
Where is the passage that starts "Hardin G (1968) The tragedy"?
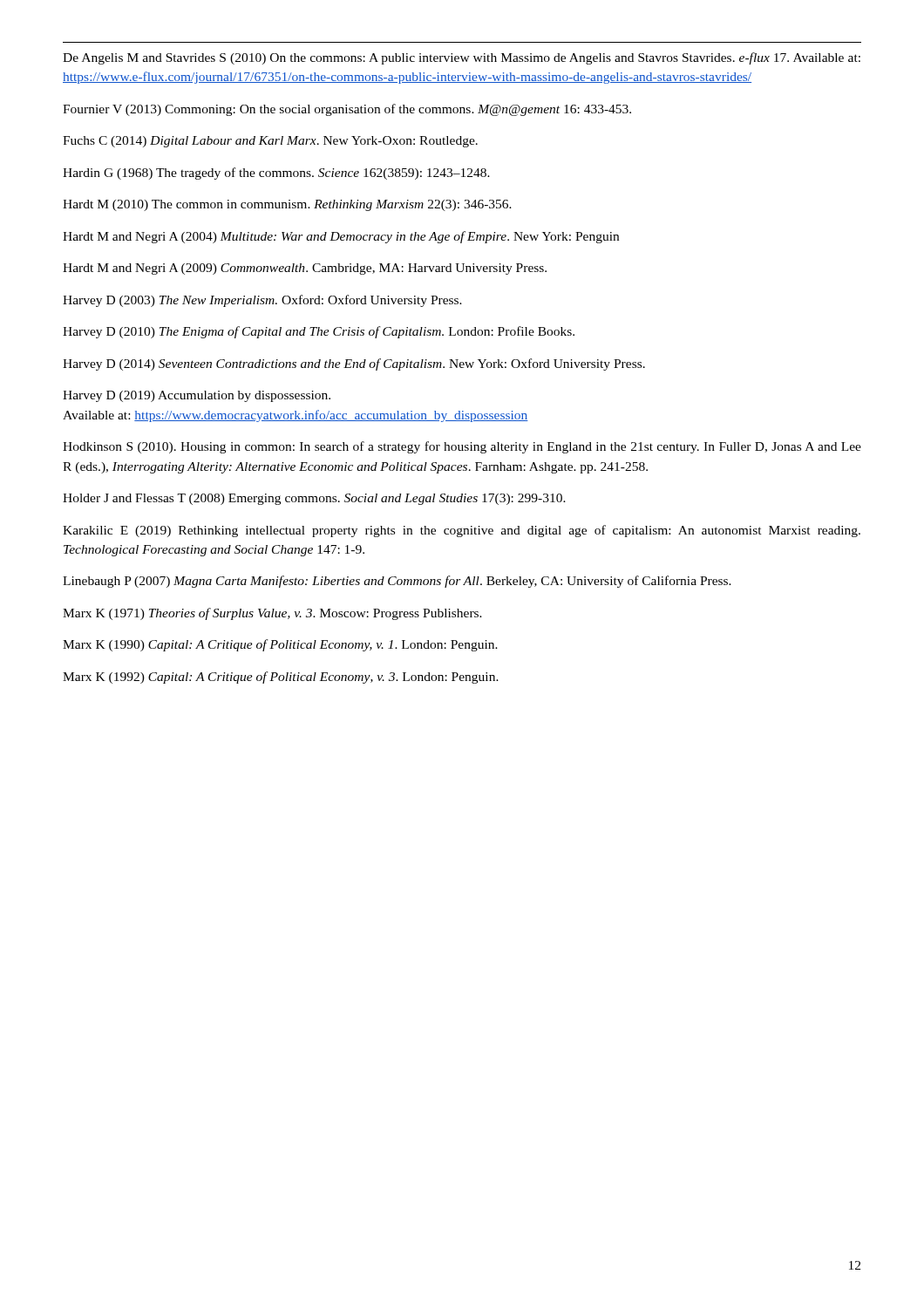[277, 172]
